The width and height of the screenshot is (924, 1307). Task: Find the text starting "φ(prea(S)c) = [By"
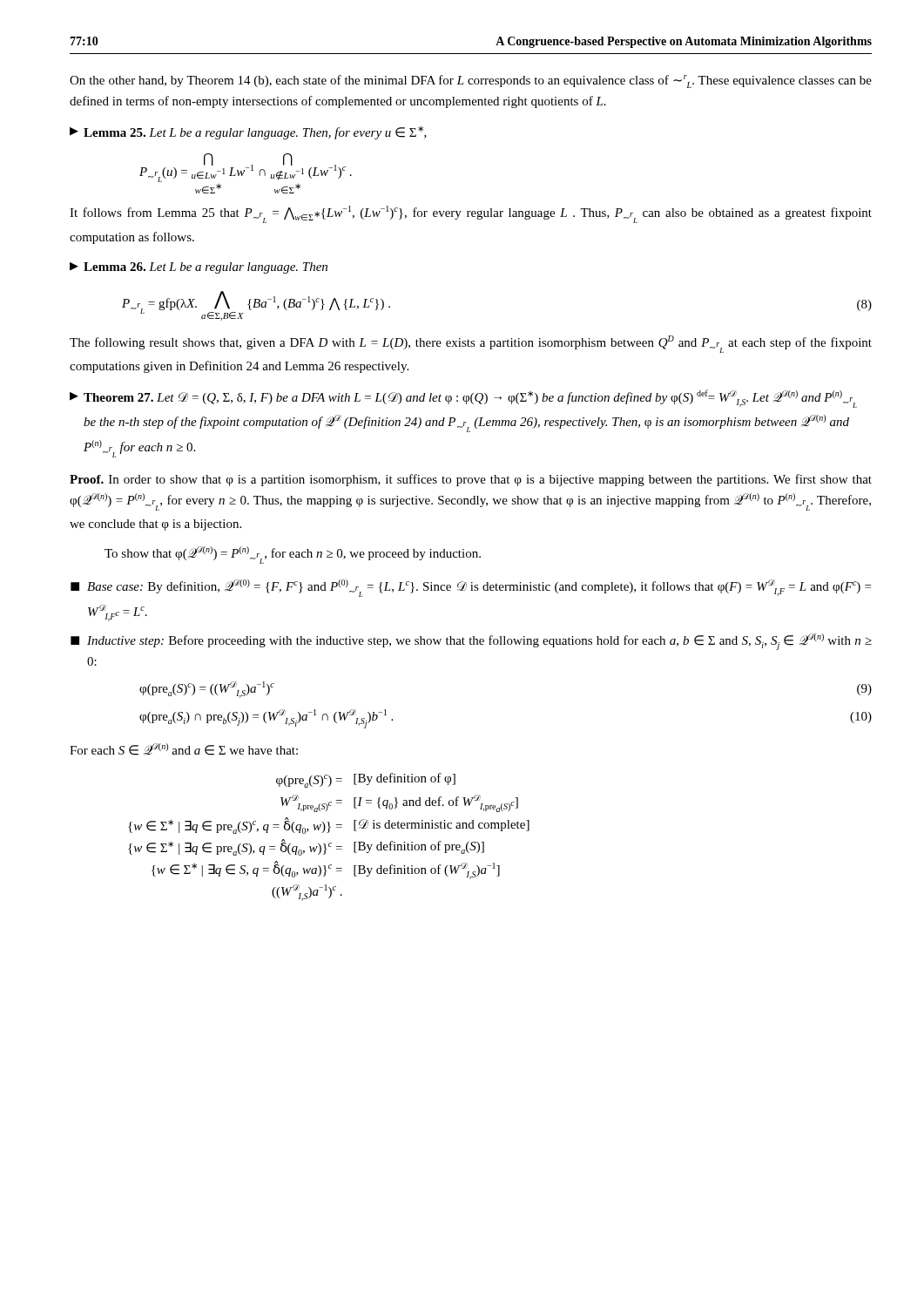pyautogui.click(x=329, y=836)
